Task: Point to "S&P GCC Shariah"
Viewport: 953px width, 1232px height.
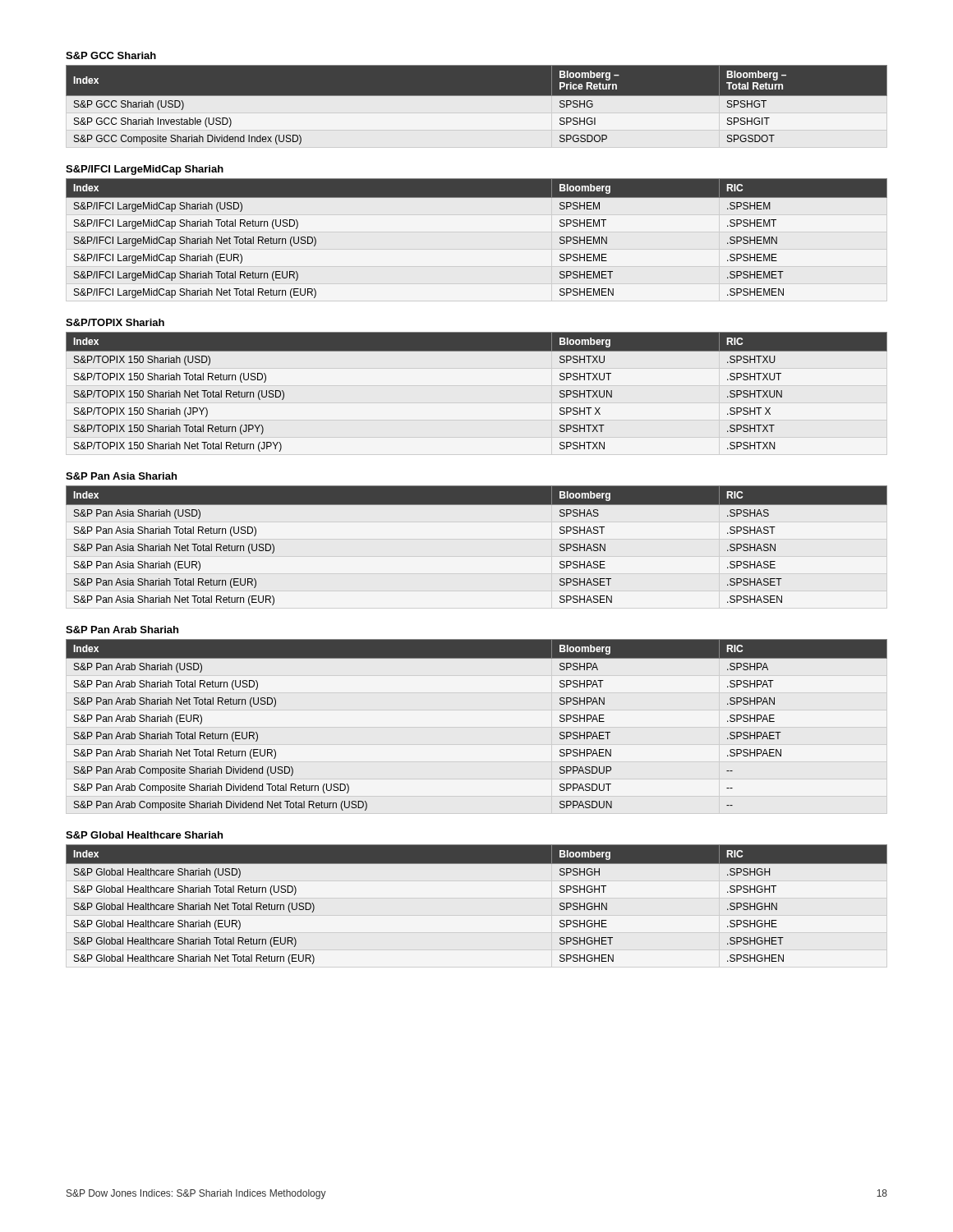Action: pyautogui.click(x=111, y=55)
